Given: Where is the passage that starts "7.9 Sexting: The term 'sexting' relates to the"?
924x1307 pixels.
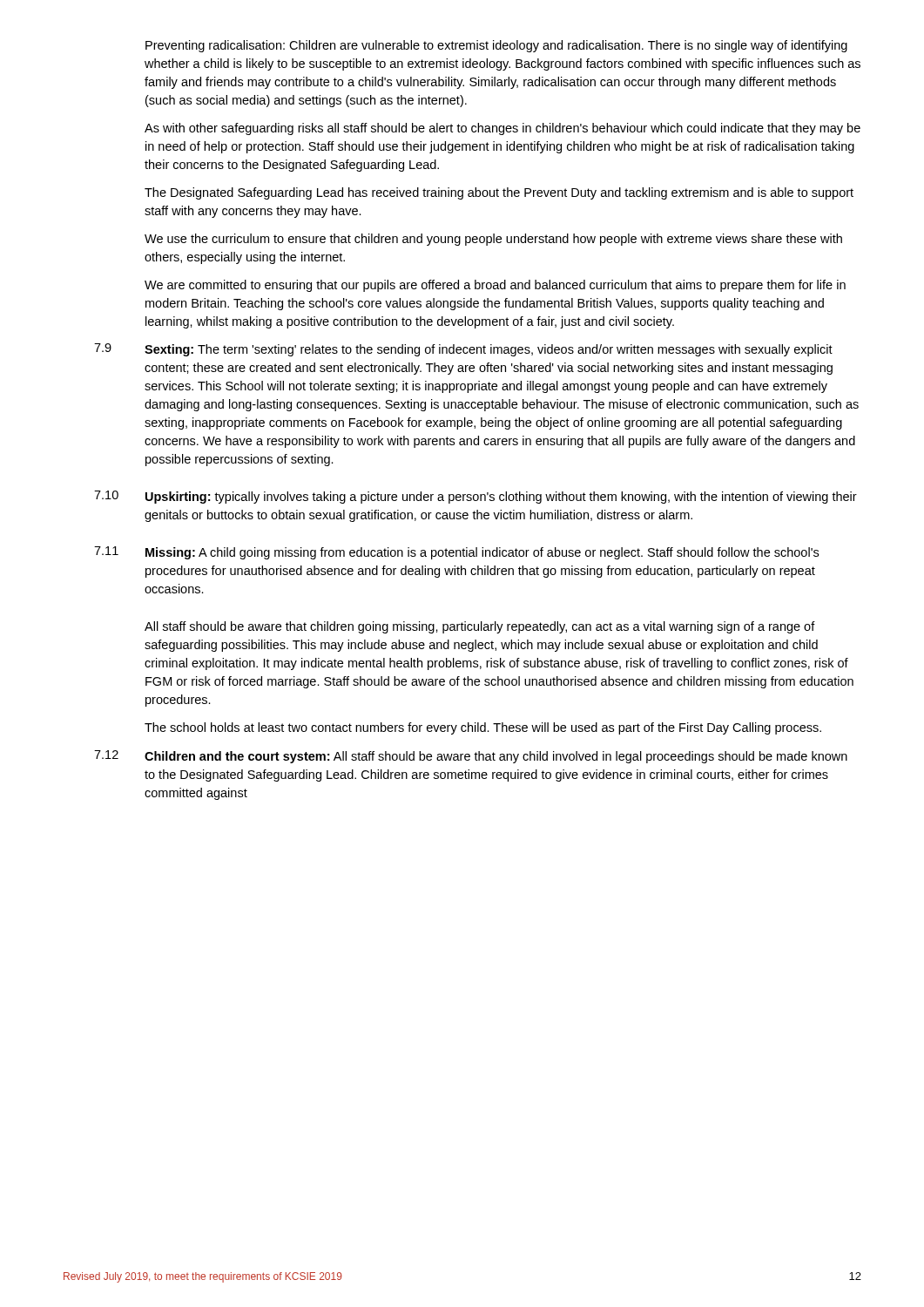Looking at the screenshot, I should 478,410.
